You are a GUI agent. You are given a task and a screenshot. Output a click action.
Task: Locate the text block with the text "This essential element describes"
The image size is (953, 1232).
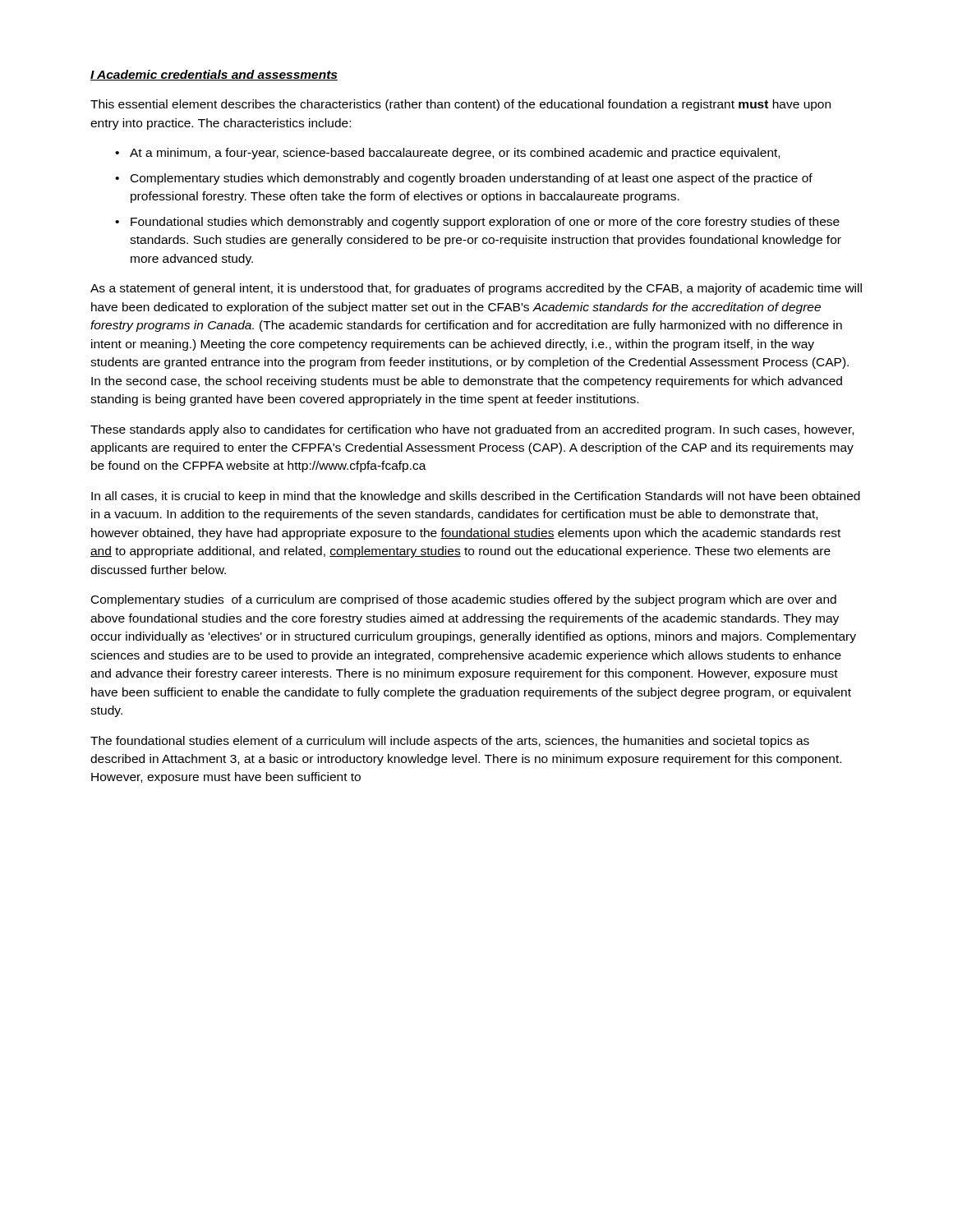click(461, 114)
